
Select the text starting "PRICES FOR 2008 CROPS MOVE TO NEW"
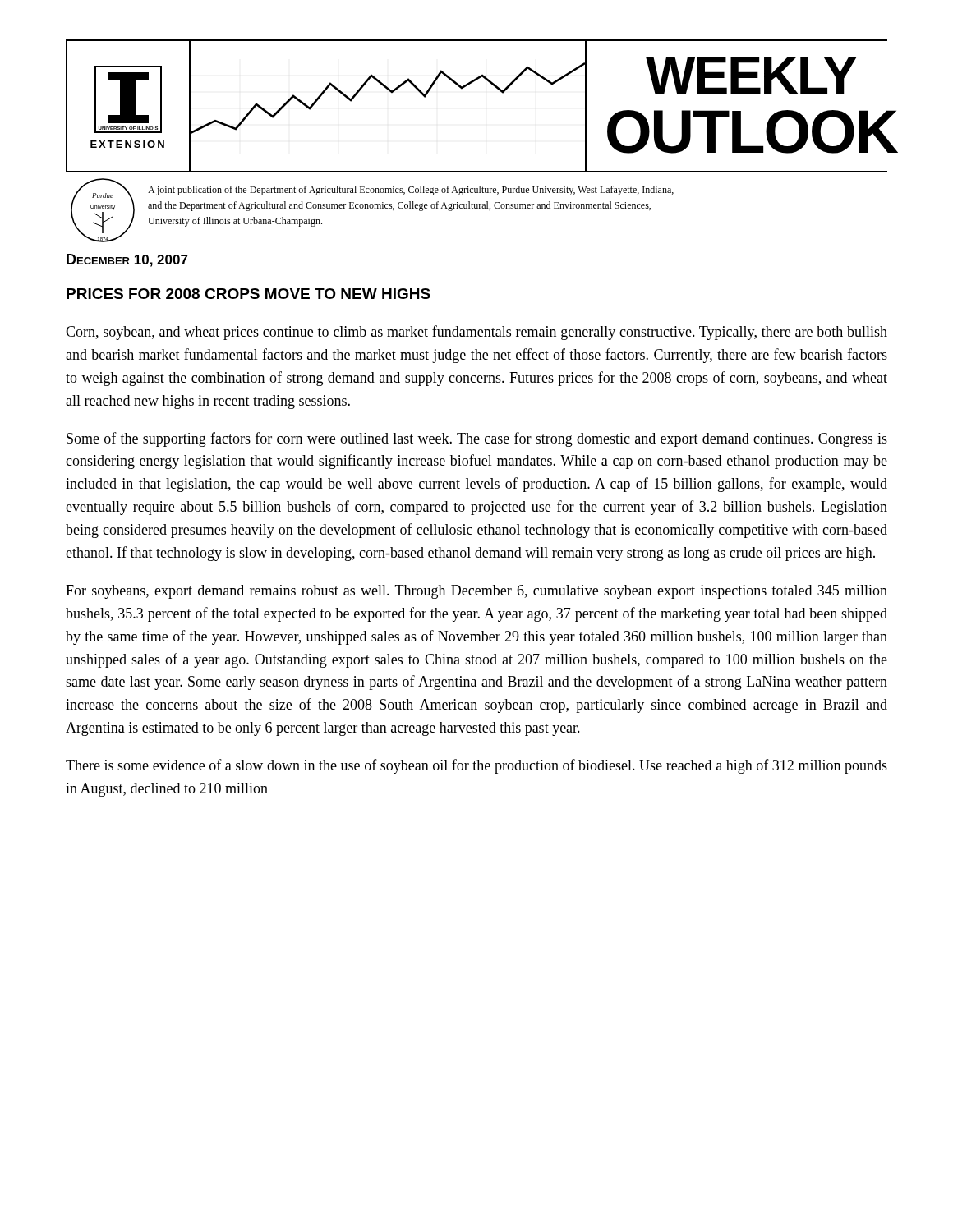point(248,294)
